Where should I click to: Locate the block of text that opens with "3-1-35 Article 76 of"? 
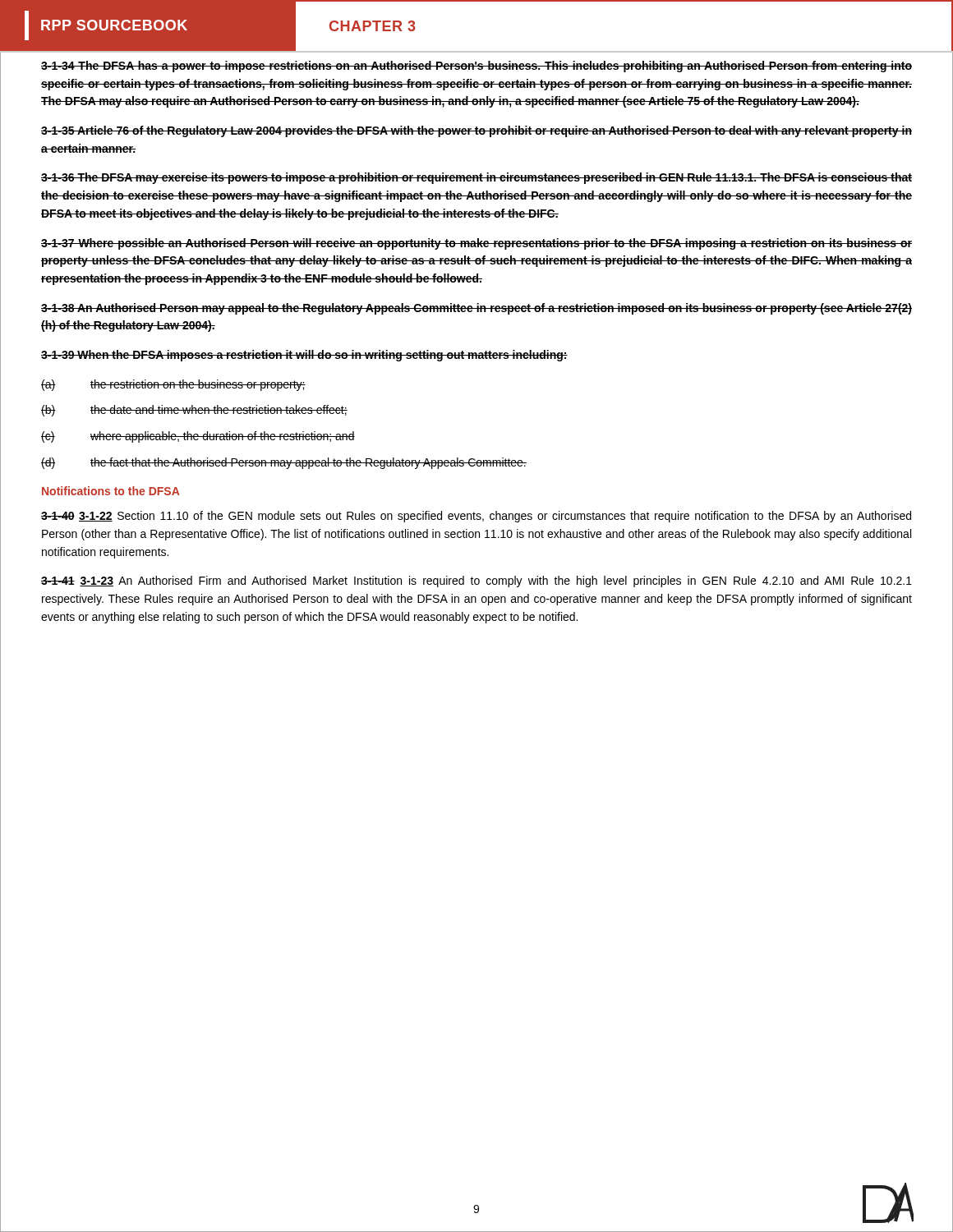click(x=476, y=140)
